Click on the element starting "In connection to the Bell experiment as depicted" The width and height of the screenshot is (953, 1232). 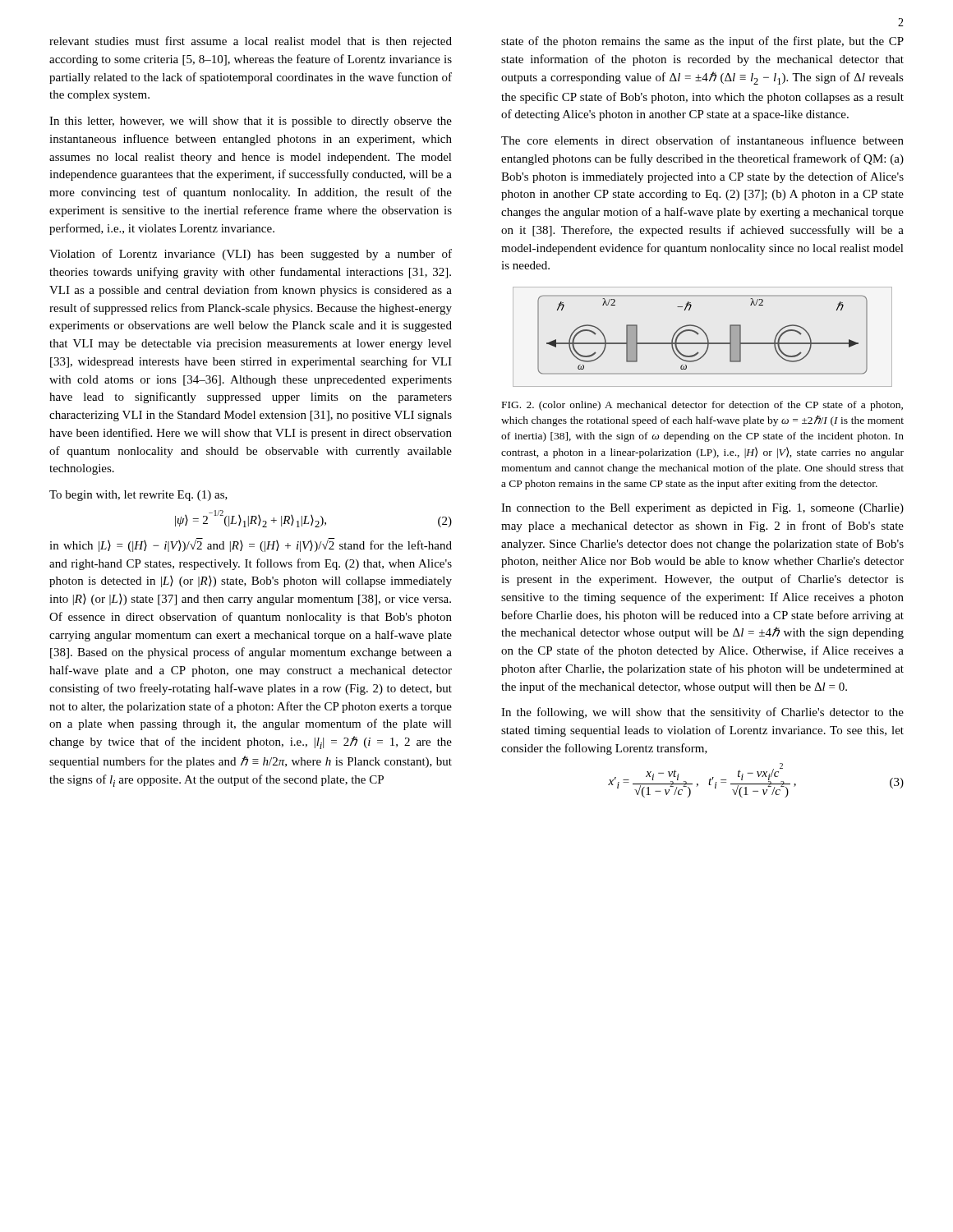[702, 598]
